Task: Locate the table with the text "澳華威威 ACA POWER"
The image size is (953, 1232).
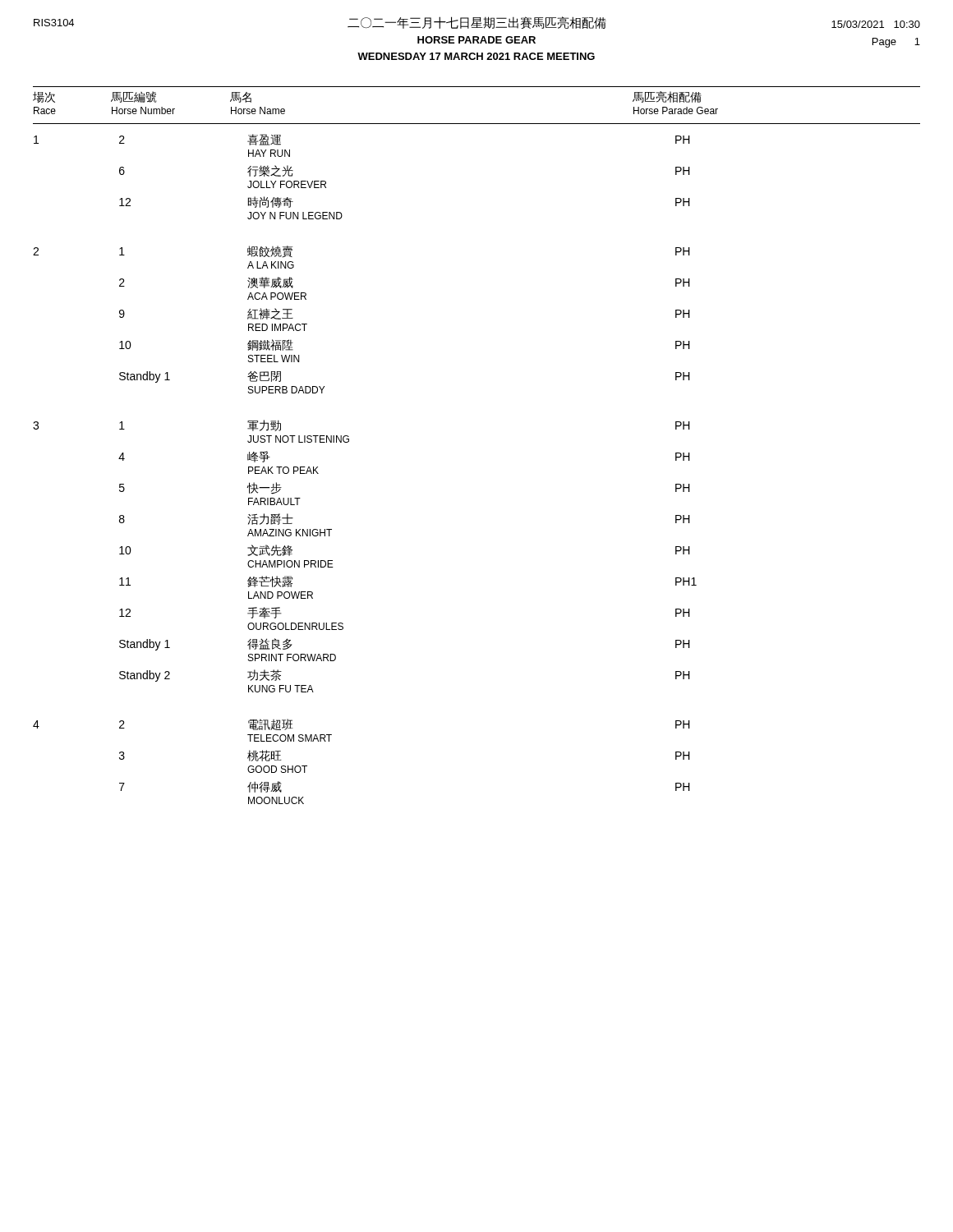Action: coord(476,469)
